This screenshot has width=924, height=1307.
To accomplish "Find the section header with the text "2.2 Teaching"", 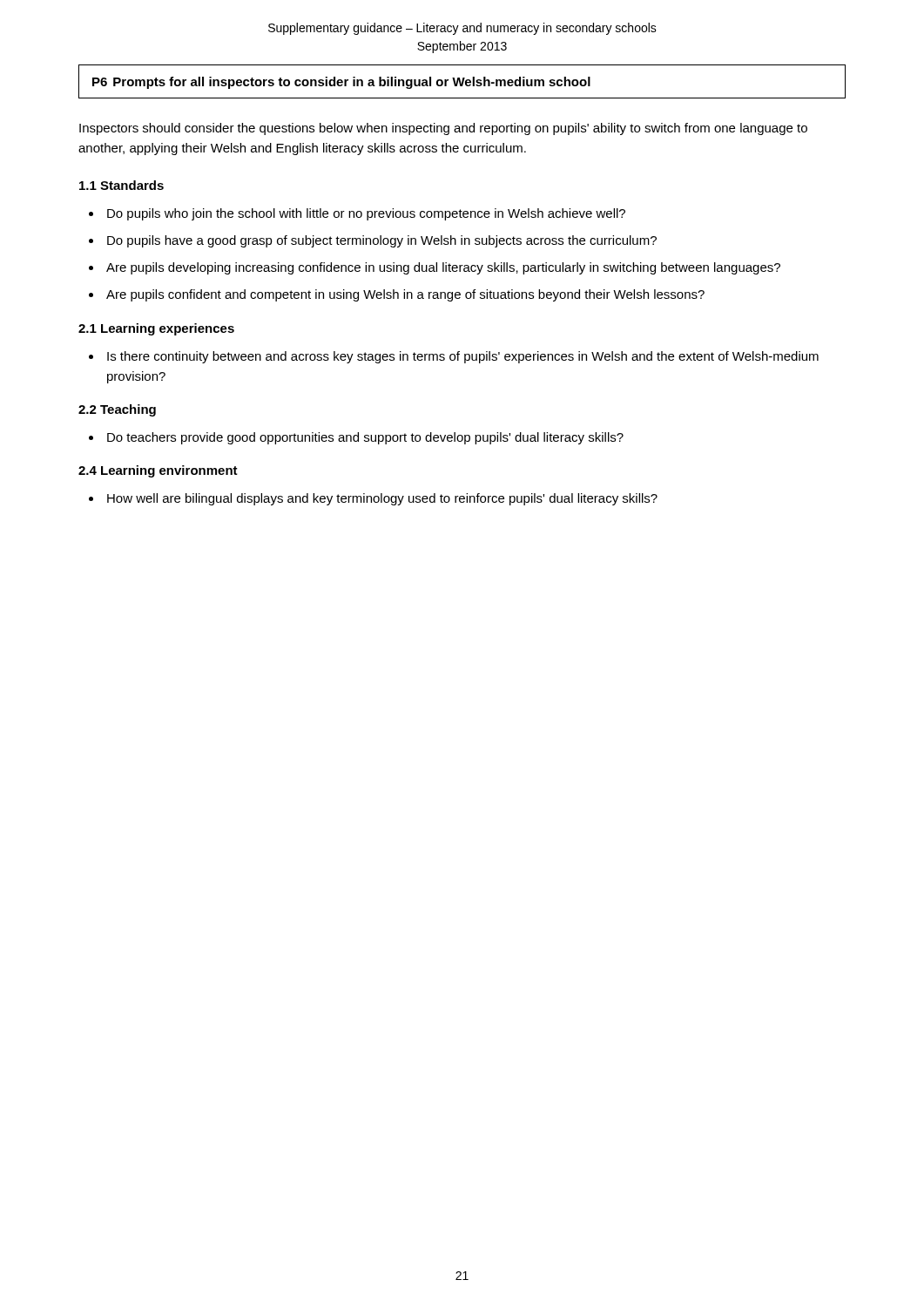I will coord(117,409).
